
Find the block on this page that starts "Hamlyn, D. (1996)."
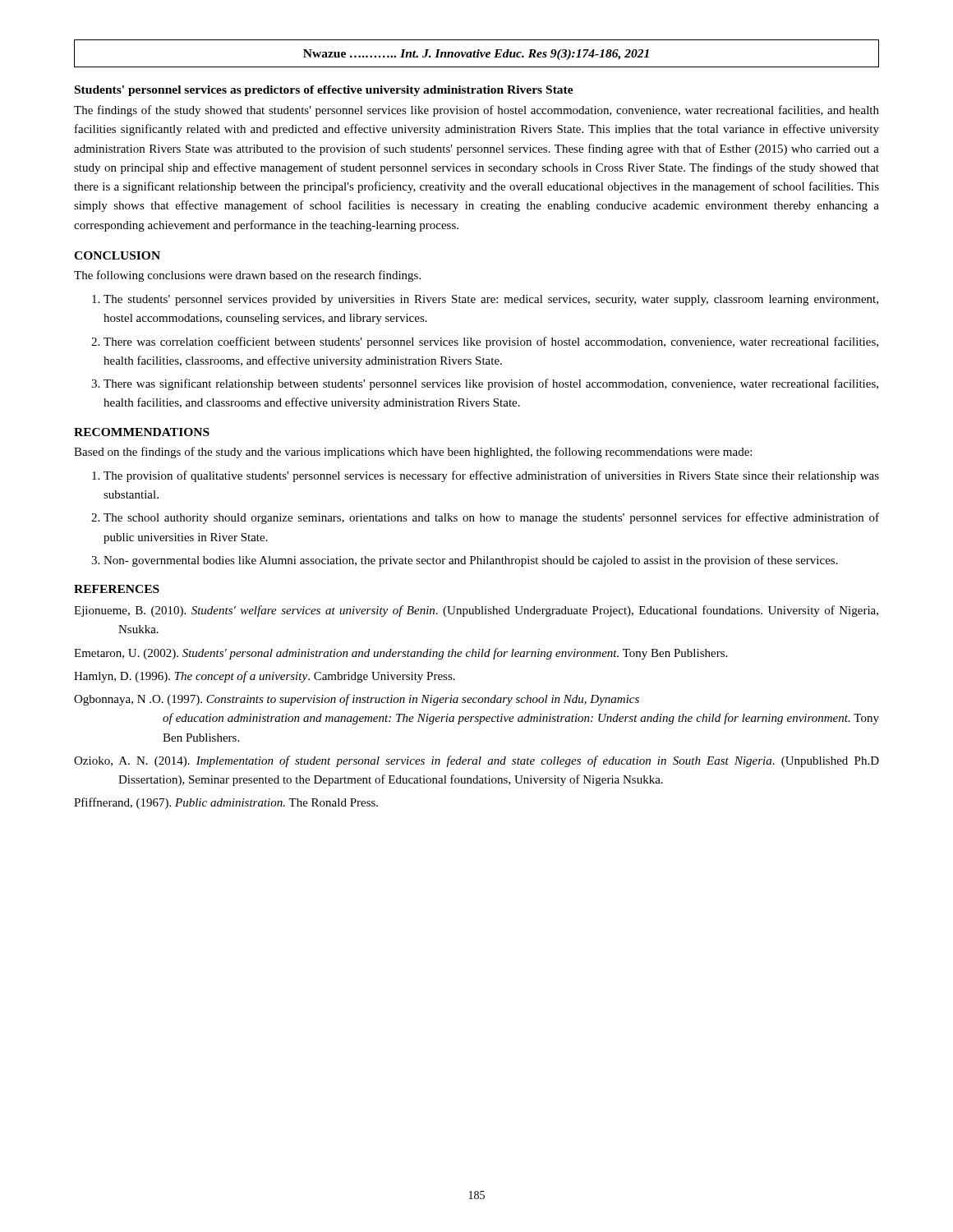click(265, 676)
